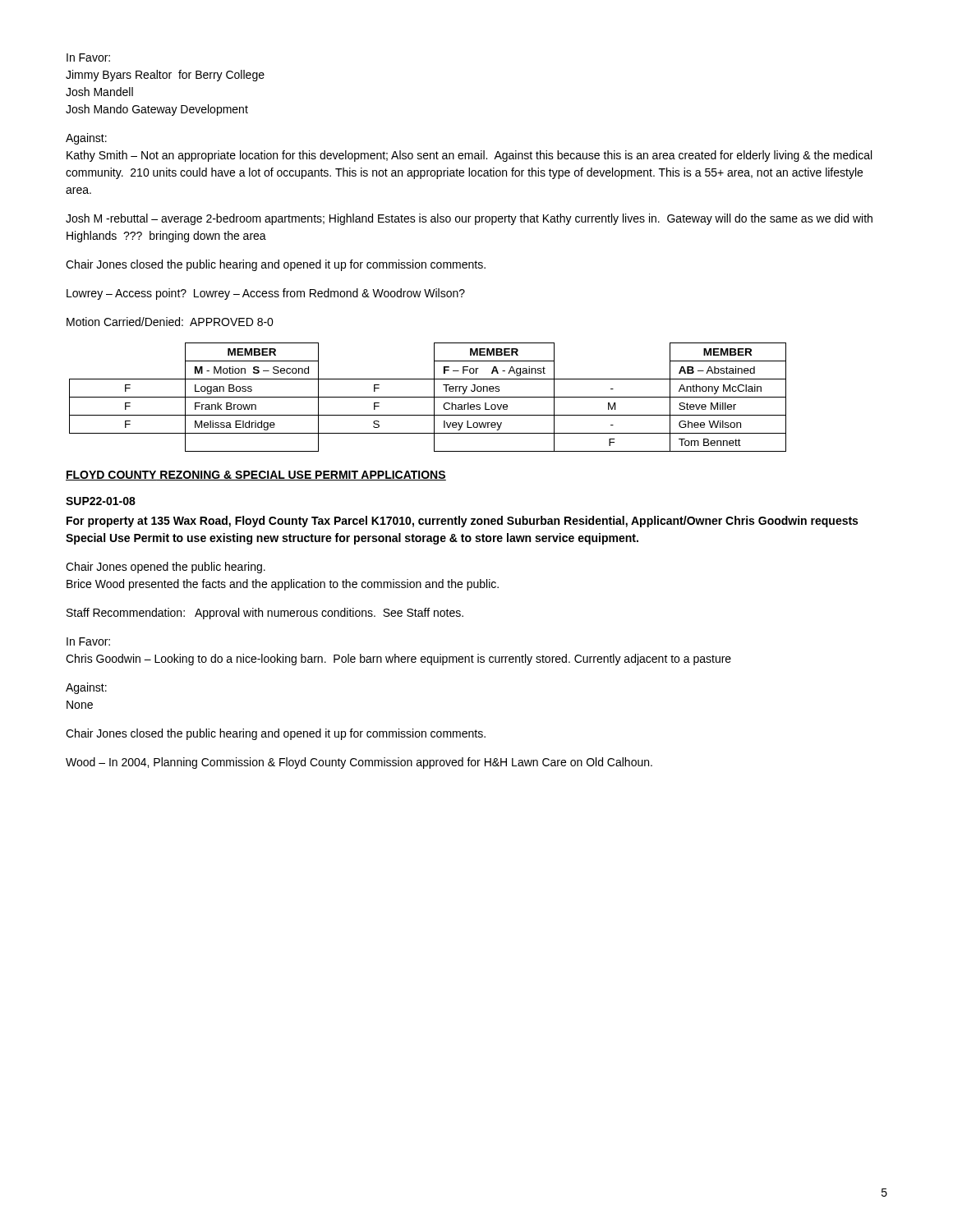Screen dimensions: 1232x953
Task: Select the region starting "Wood – In 2004, Planning Commission"
Action: tap(359, 762)
